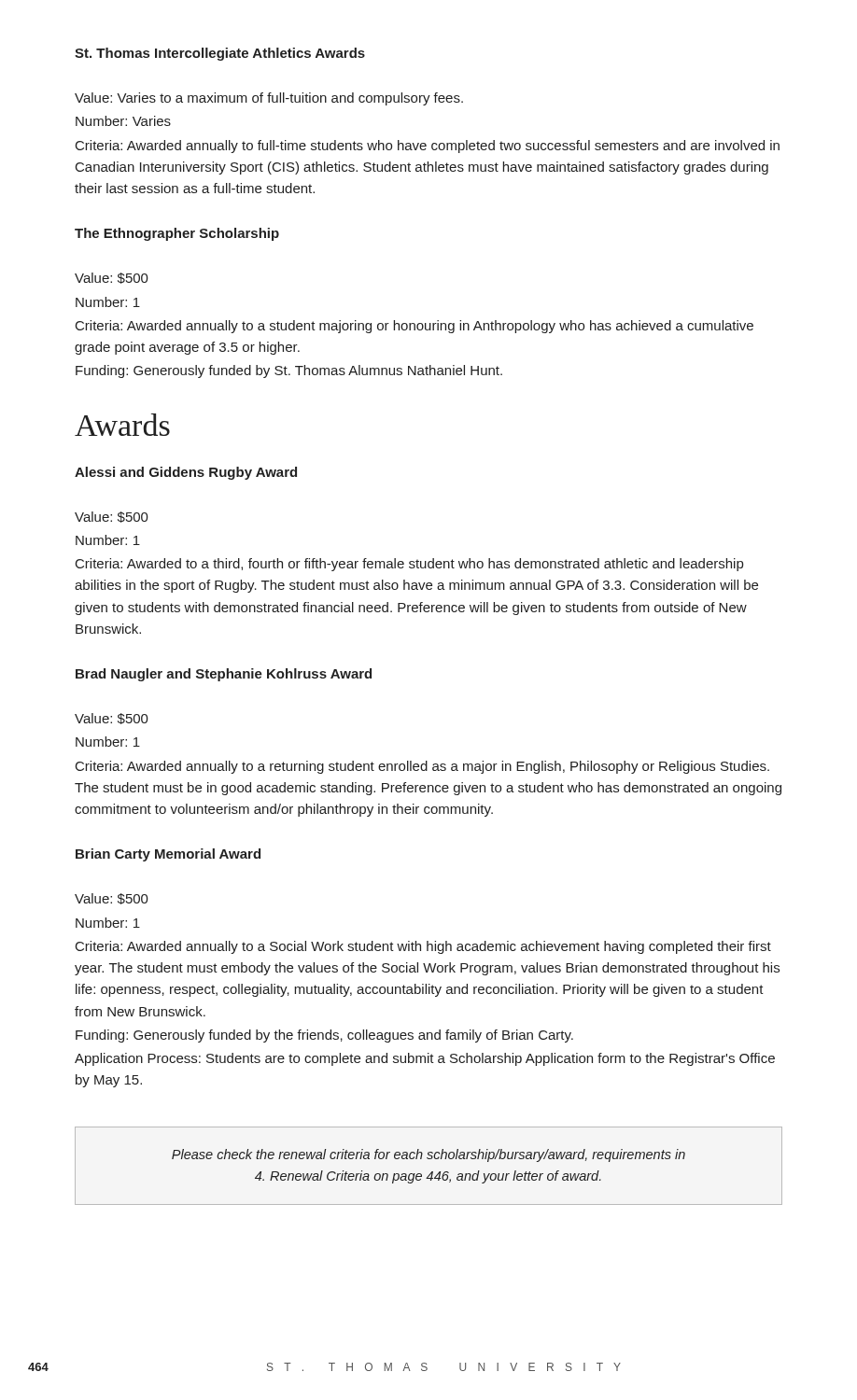857x1400 pixels.
Task: Select the text starting "Alessi and Giddens Rugby Award"
Action: coord(186,473)
